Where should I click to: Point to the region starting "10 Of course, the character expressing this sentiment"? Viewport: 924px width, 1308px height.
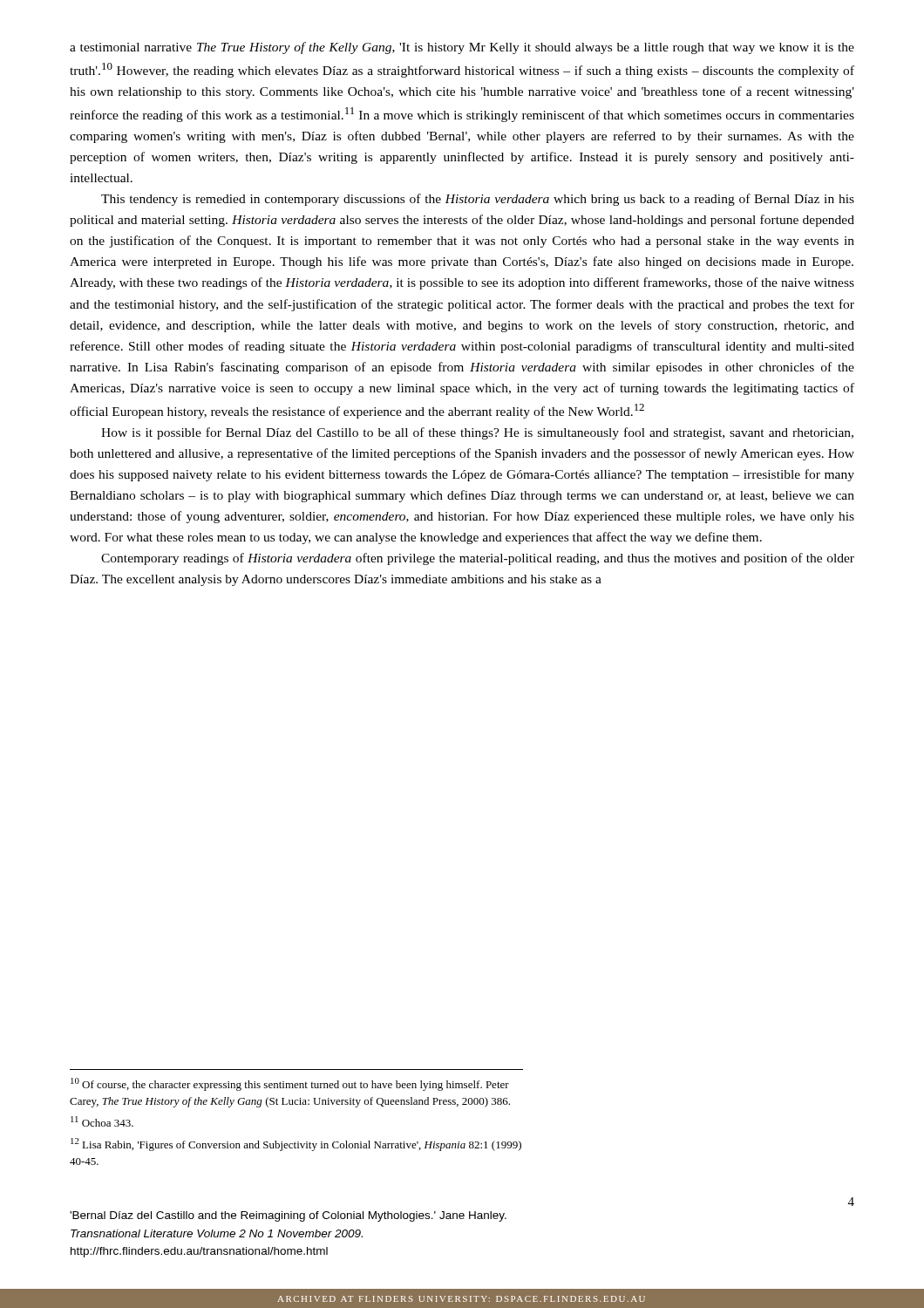290,1084
